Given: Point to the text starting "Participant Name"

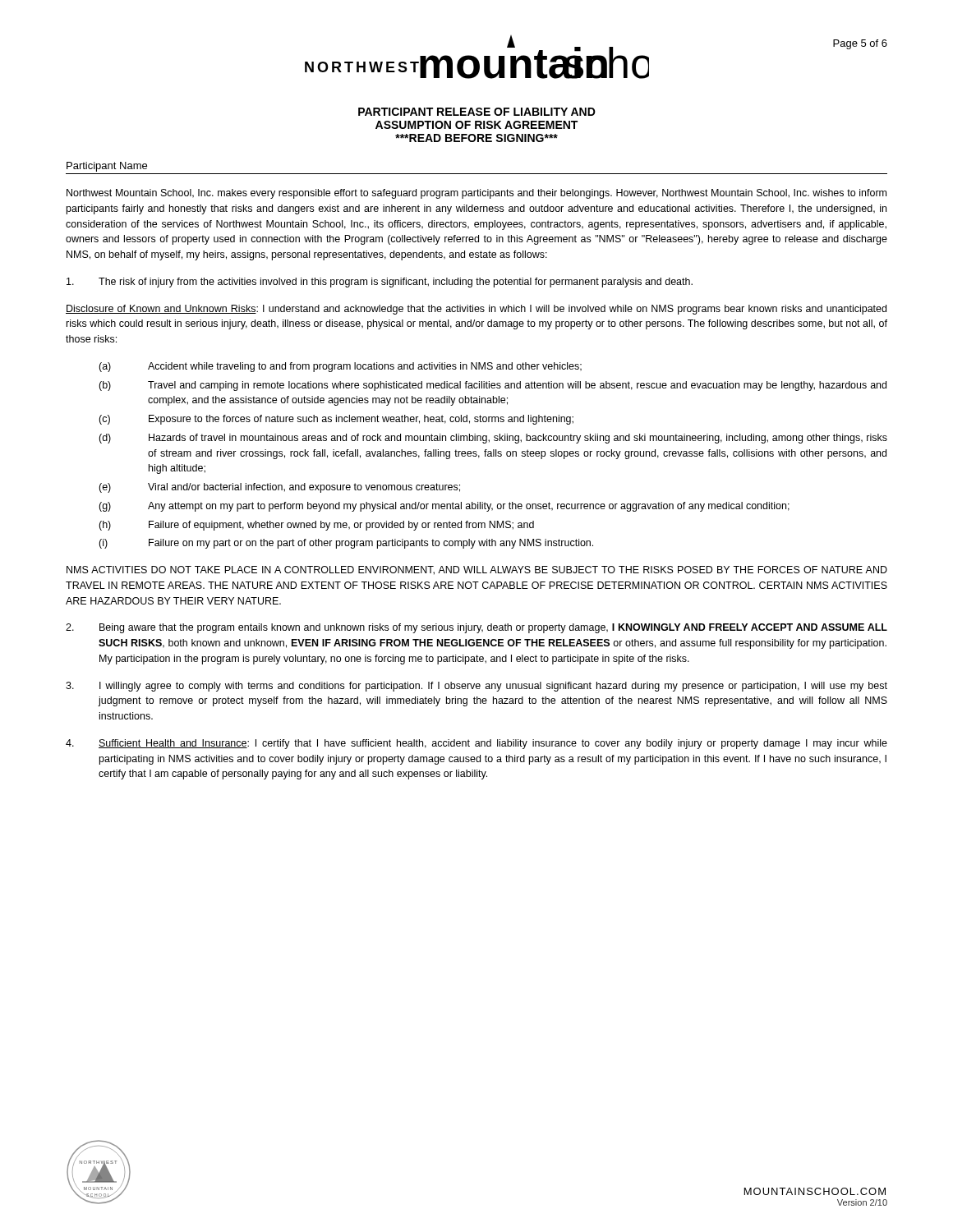Looking at the screenshot, I should click(x=260, y=165).
